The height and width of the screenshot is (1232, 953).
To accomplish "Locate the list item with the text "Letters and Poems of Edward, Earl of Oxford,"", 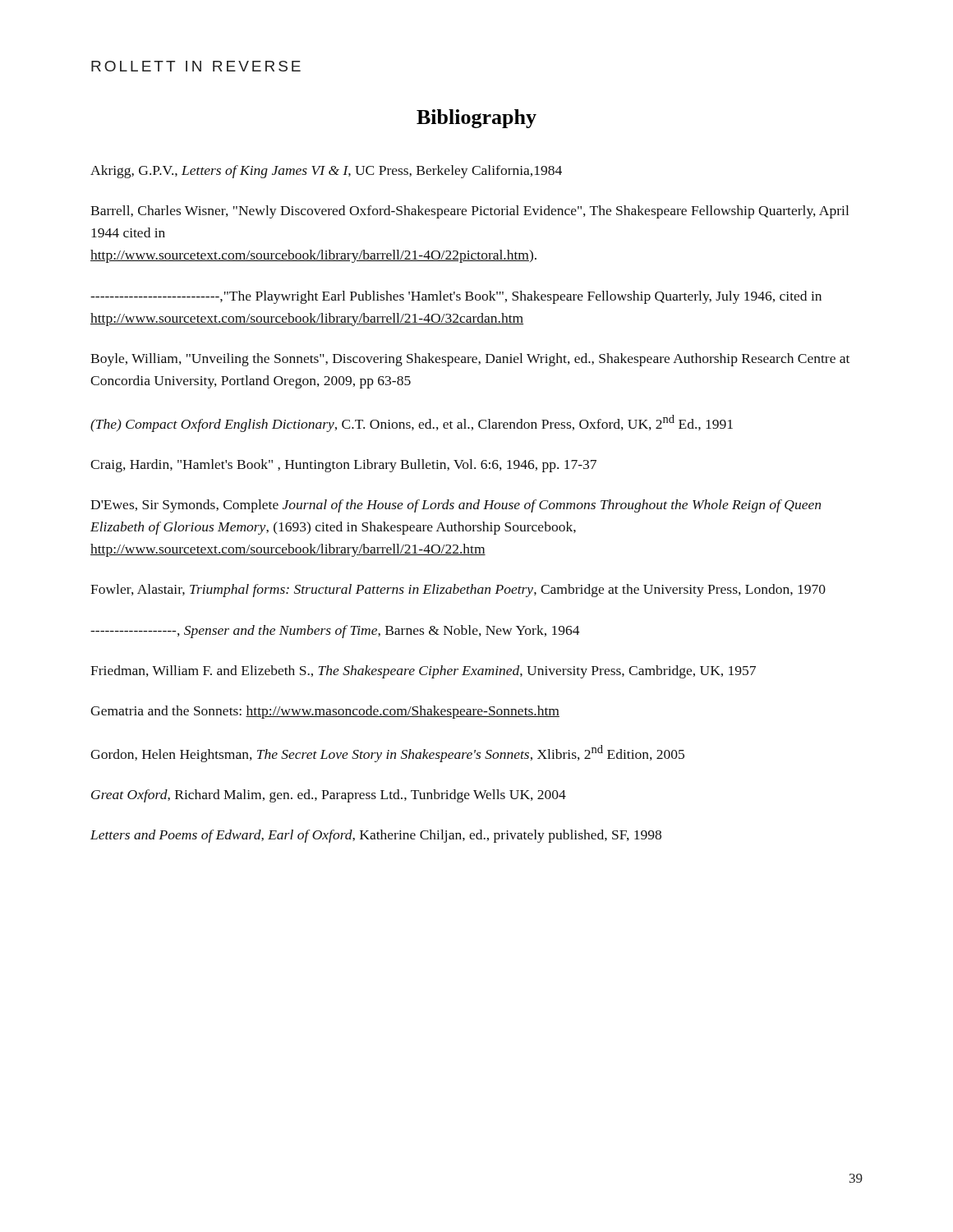I will point(376,834).
